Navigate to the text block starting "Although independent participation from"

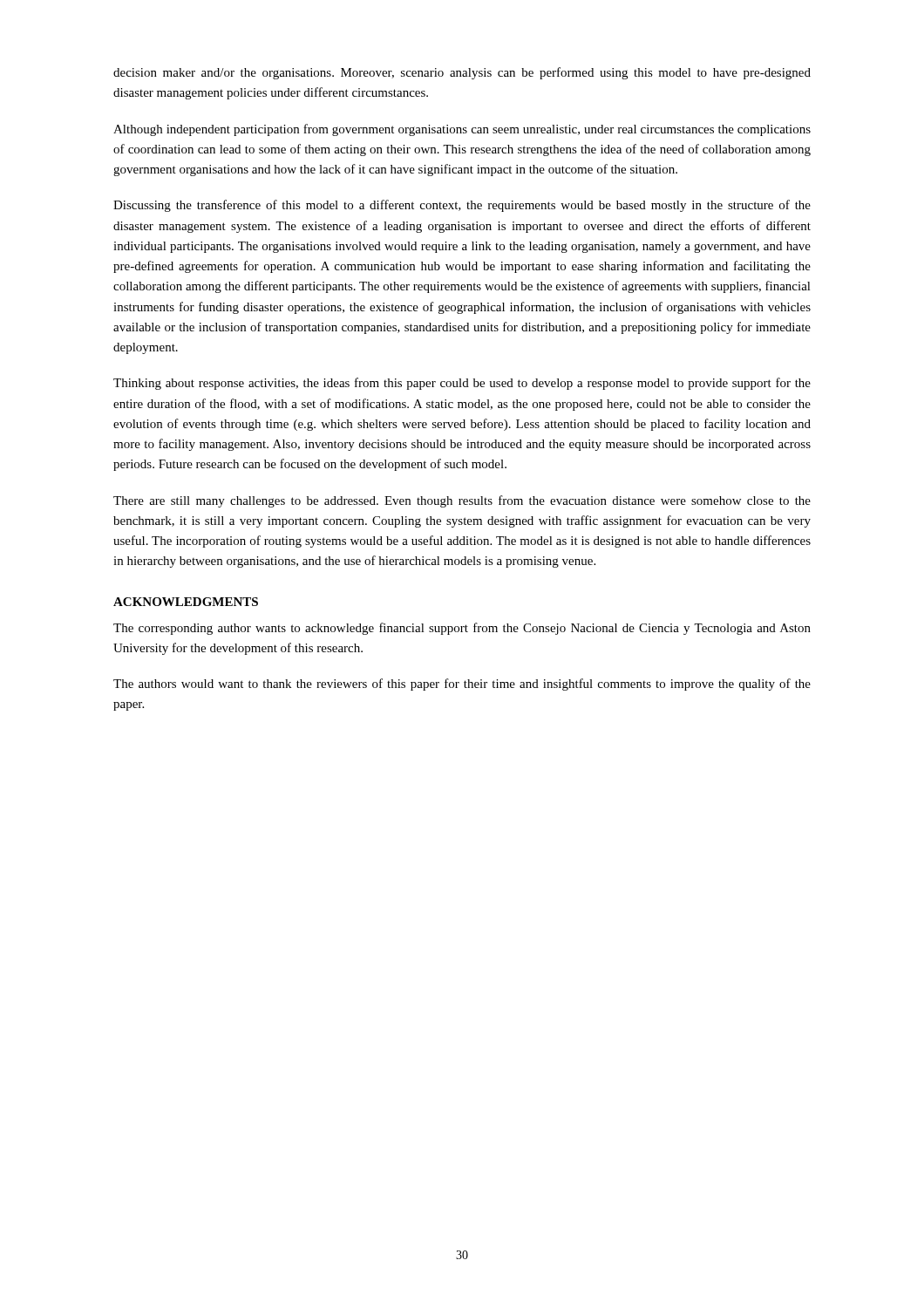pyautogui.click(x=462, y=149)
